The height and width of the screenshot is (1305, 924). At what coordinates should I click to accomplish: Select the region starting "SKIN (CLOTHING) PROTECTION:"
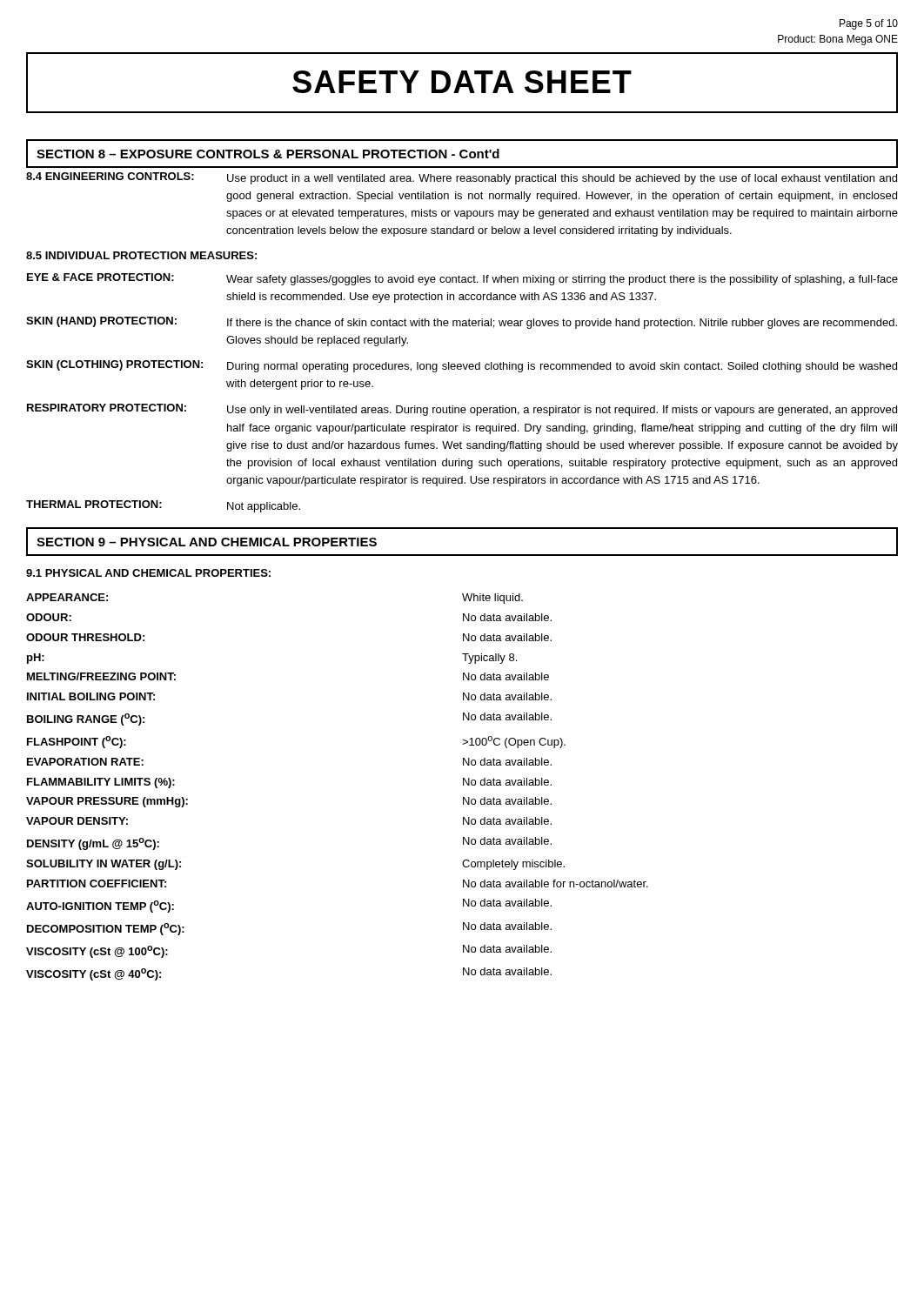(115, 364)
